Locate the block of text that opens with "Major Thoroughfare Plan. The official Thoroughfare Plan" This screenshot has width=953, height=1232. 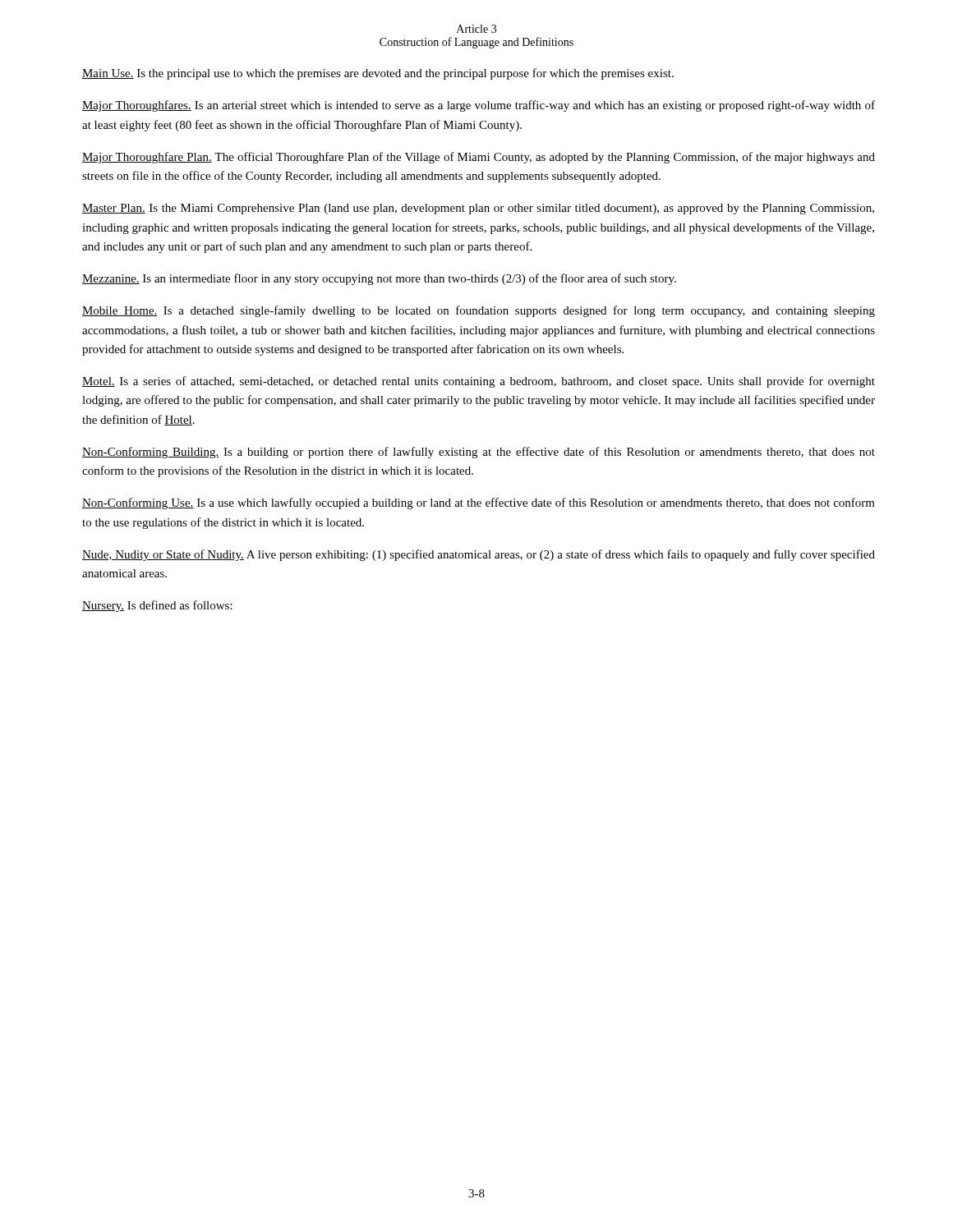tap(479, 166)
